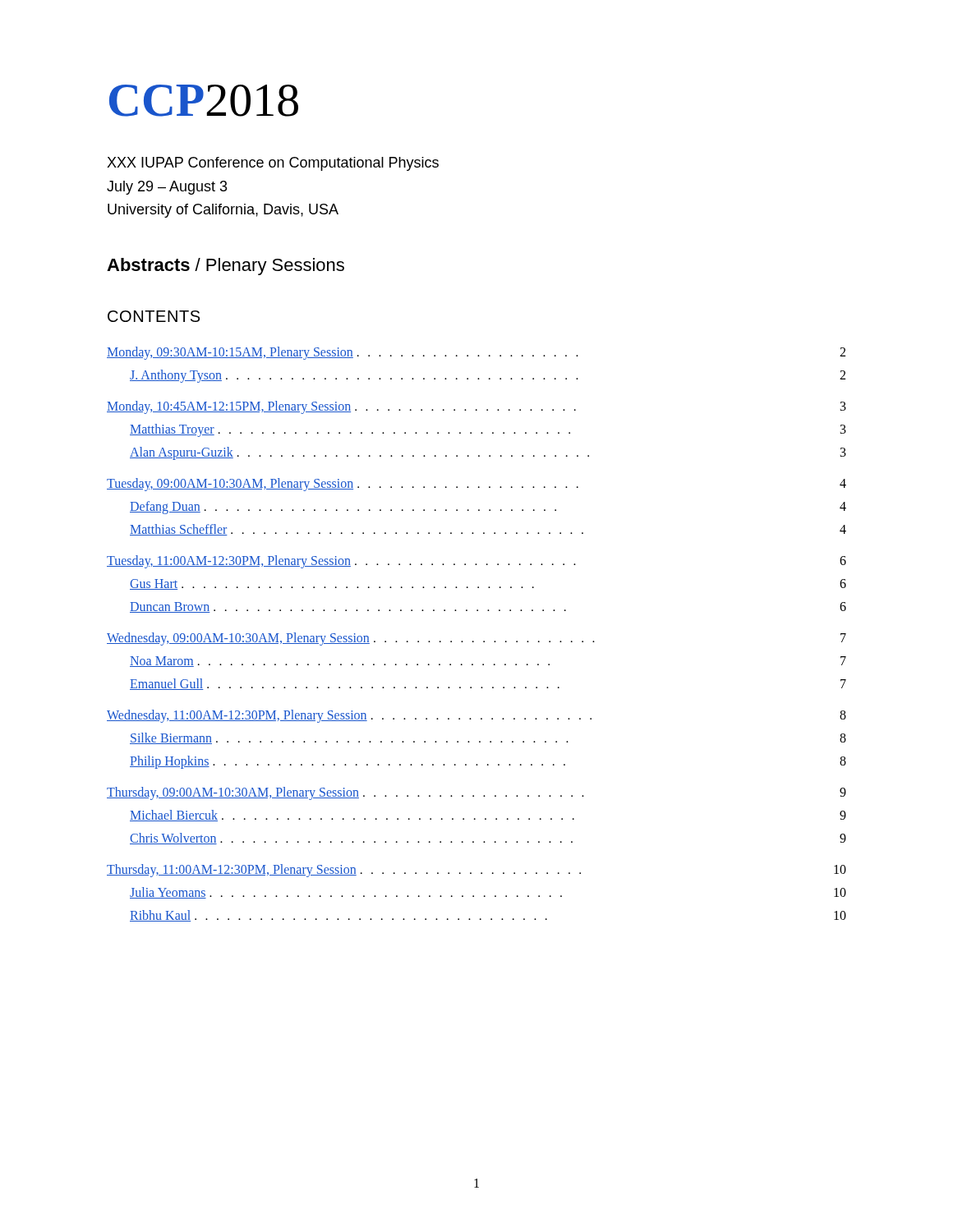The image size is (953, 1232).
Task: Select the block starting "Thursday, 11:00AM-12:30PM, Plenary Session . . ."
Action: click(x=476, y=870)
